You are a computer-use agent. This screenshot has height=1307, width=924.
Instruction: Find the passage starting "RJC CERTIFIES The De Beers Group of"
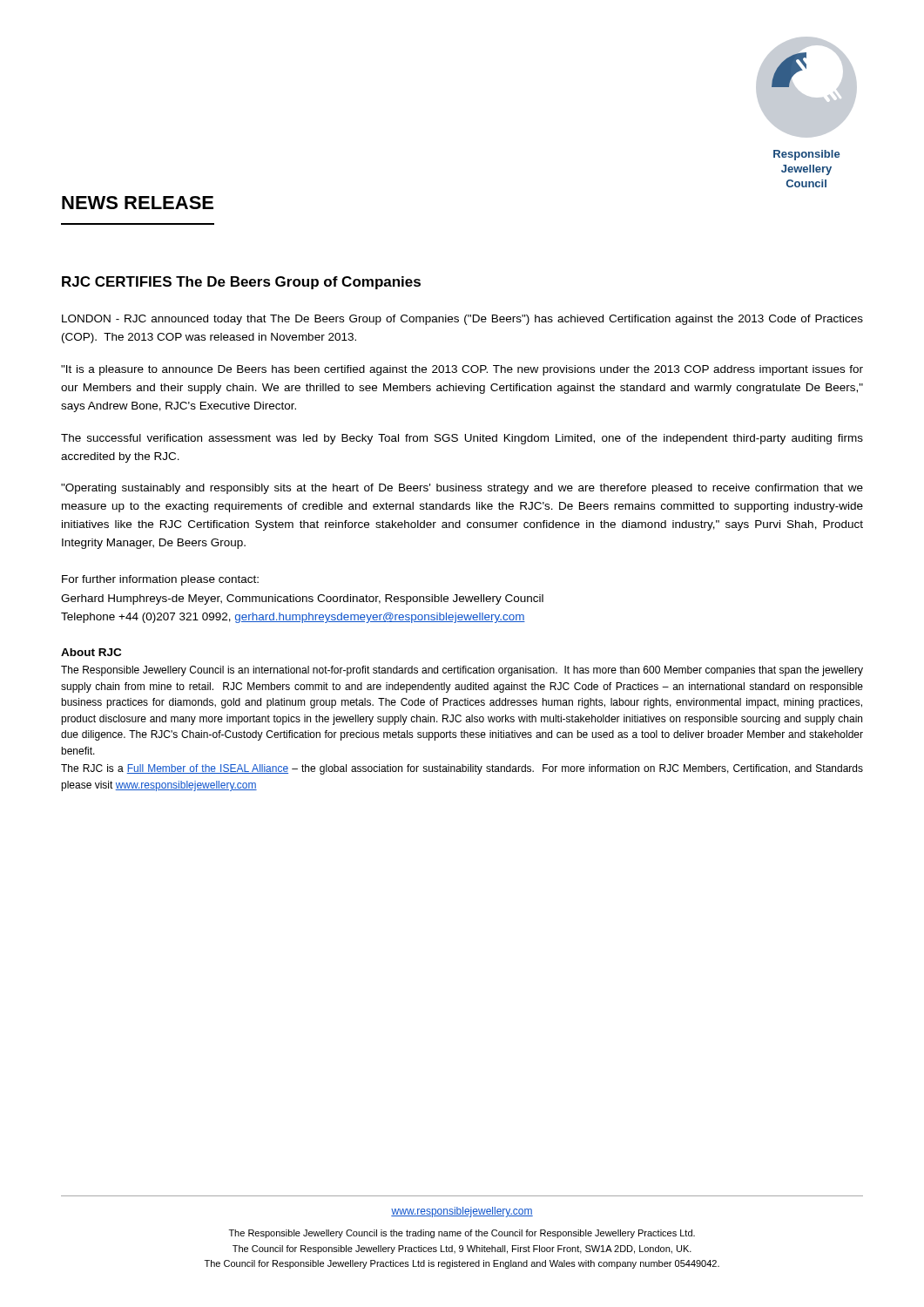(x=241, y=282)
